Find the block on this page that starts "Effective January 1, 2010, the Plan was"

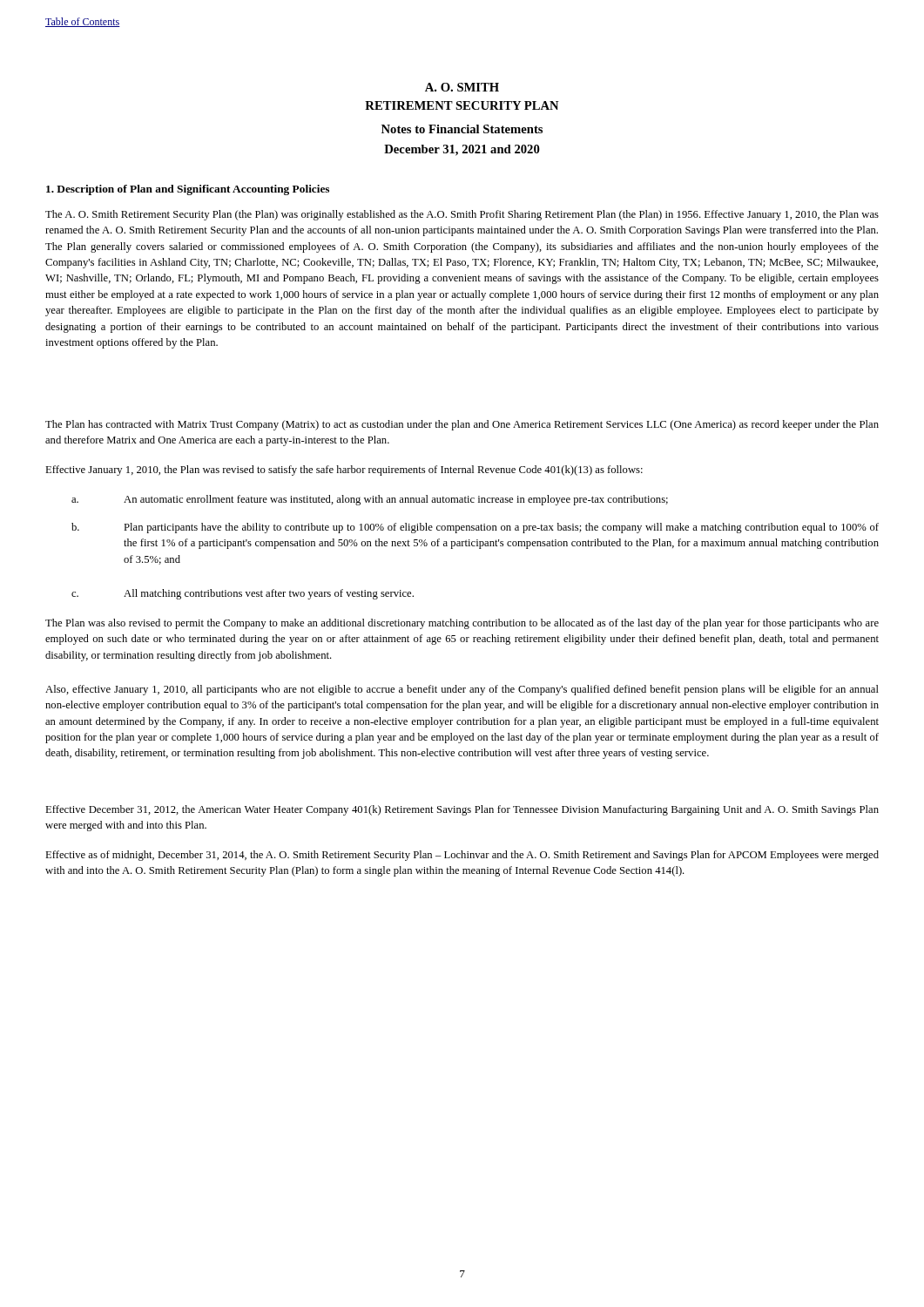[x=344, y=470]
